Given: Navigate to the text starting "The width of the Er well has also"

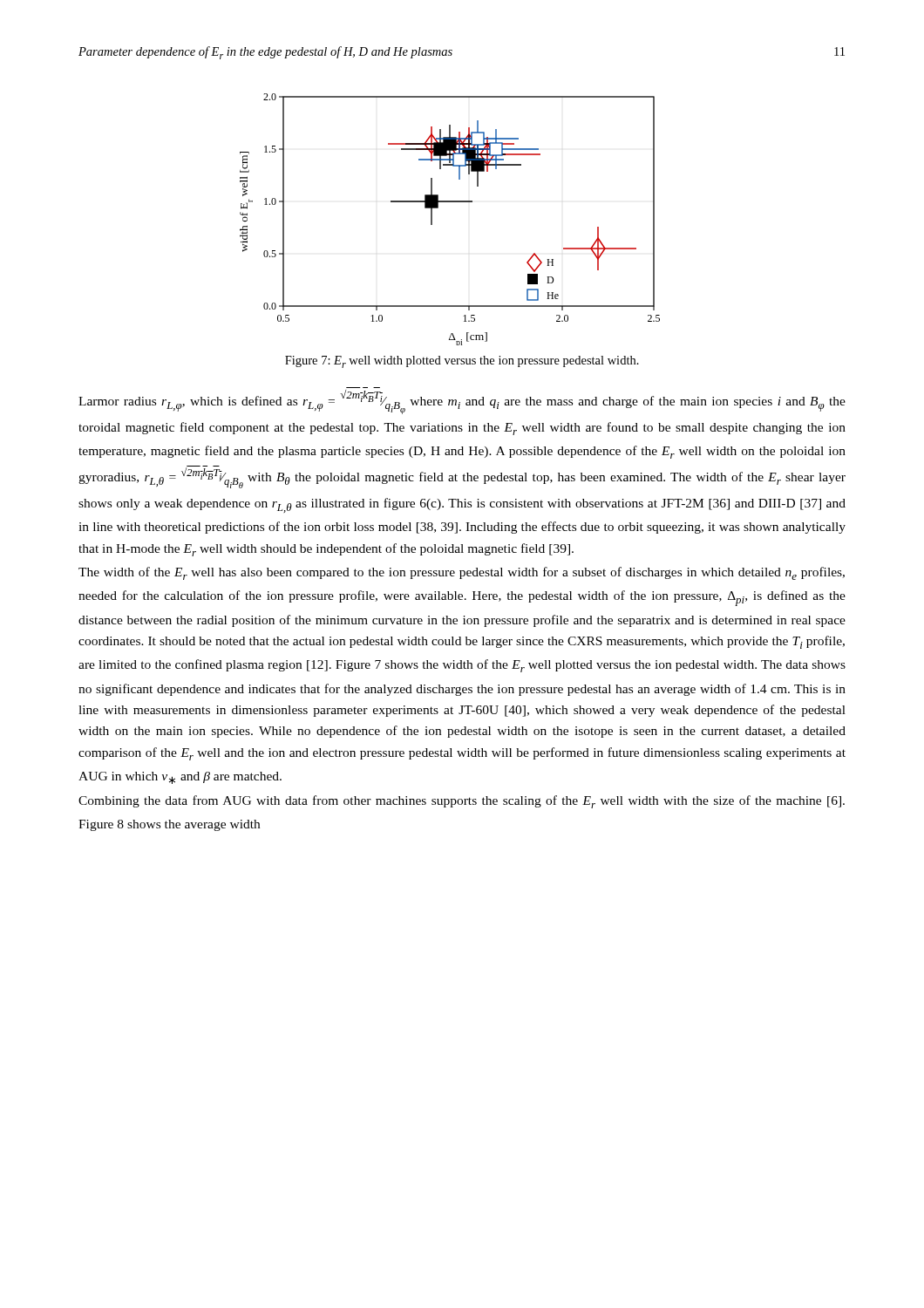Looking at the screenshot, I should pyautogui.click(x=462, y=676).
